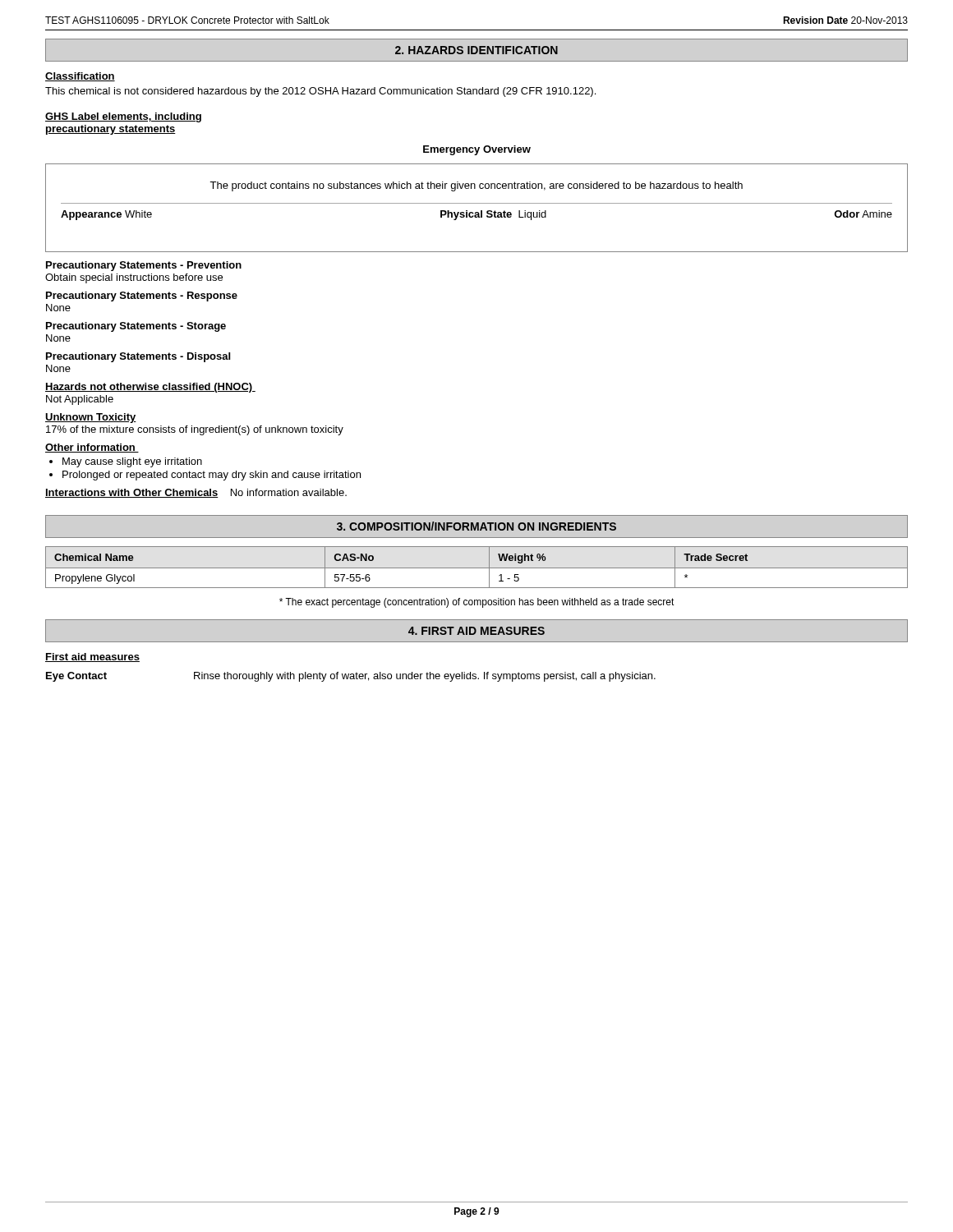
Task: Navigate to the passage starting "Unknown Toxicity 17% of"
Action: (91, 418)
